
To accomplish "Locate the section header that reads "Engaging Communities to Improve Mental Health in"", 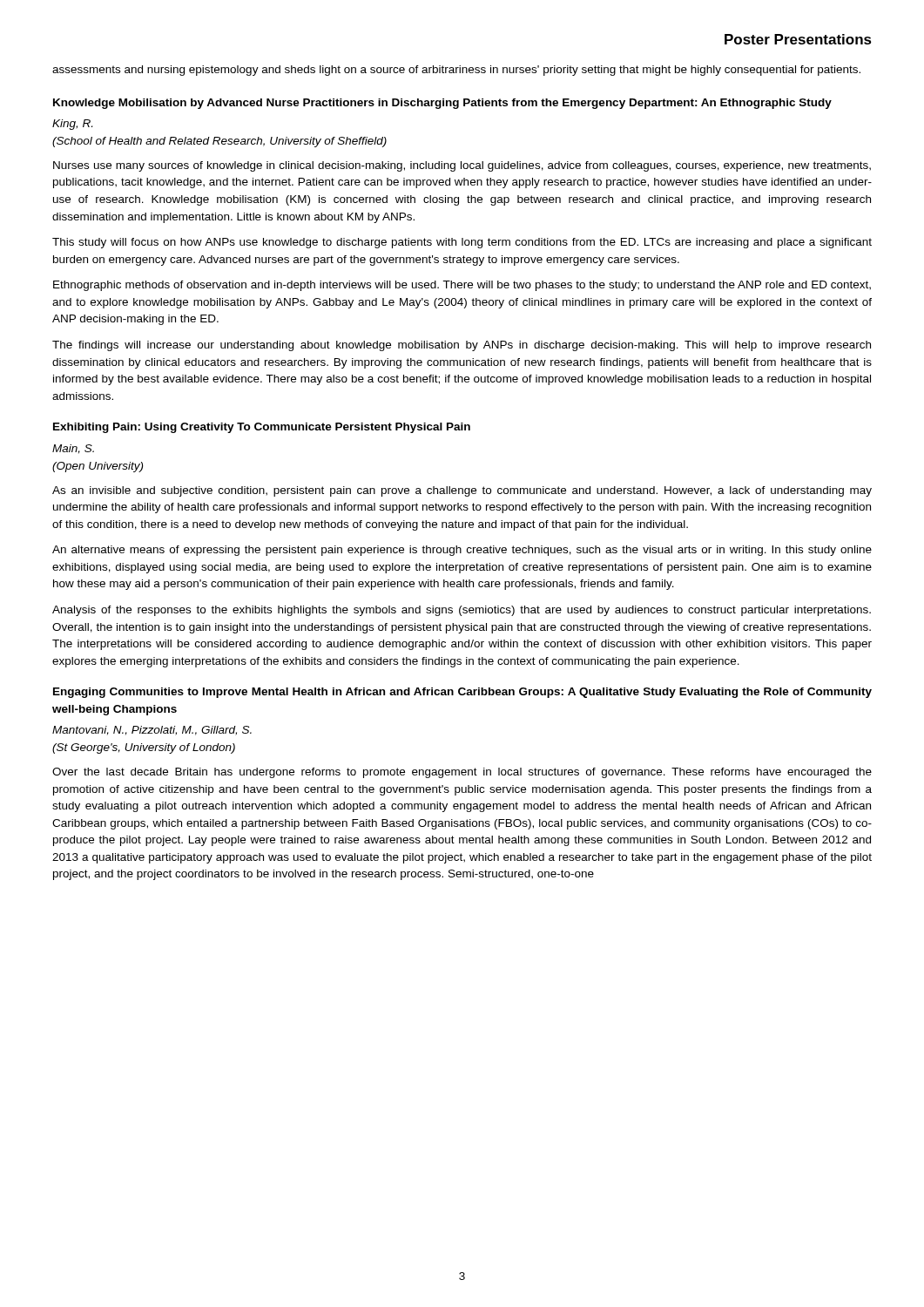I will pos(462,700).
